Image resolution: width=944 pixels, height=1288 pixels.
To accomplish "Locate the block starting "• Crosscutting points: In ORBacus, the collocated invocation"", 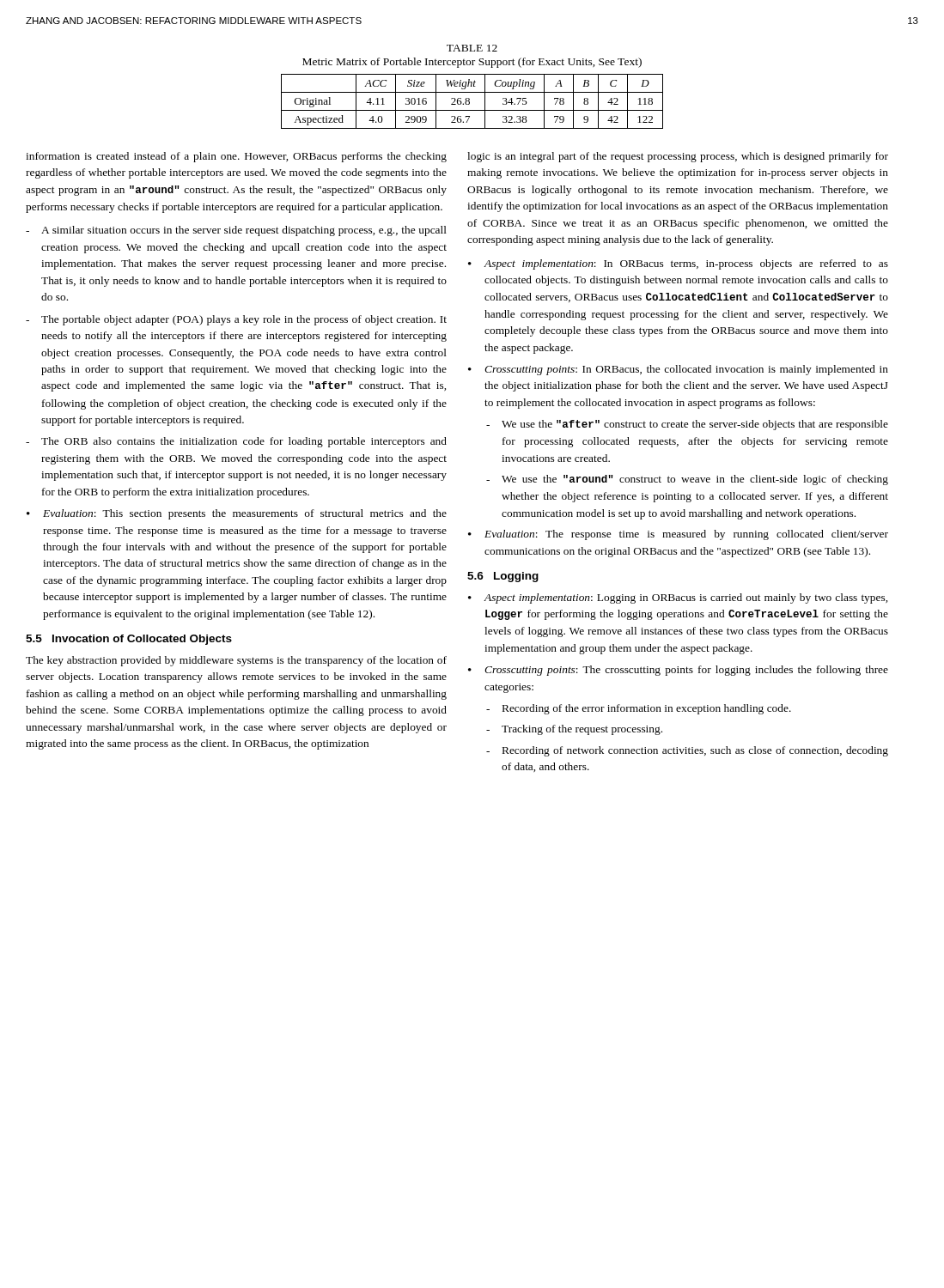I will (678, 386).
